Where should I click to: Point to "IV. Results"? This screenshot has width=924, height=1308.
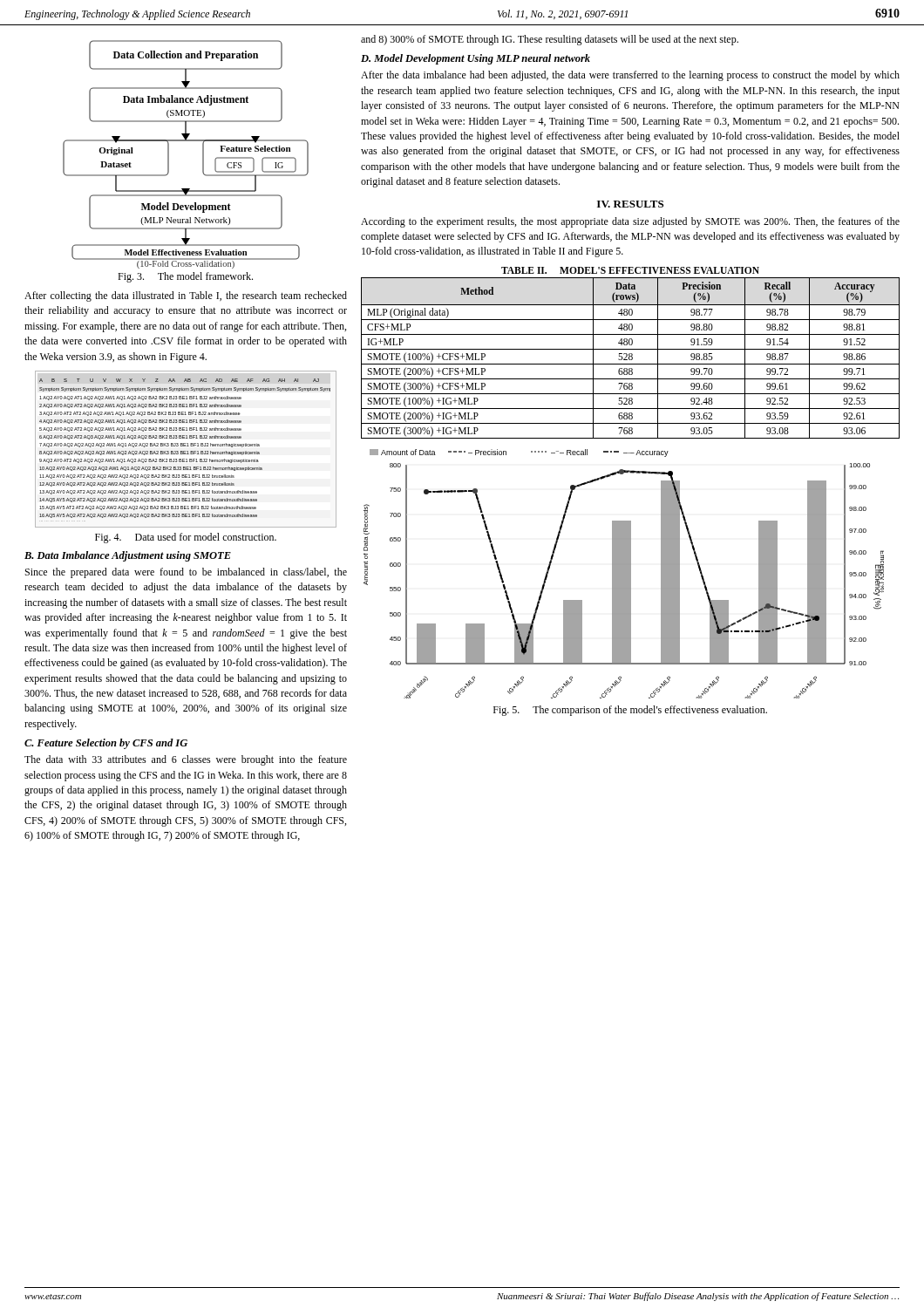630,203
